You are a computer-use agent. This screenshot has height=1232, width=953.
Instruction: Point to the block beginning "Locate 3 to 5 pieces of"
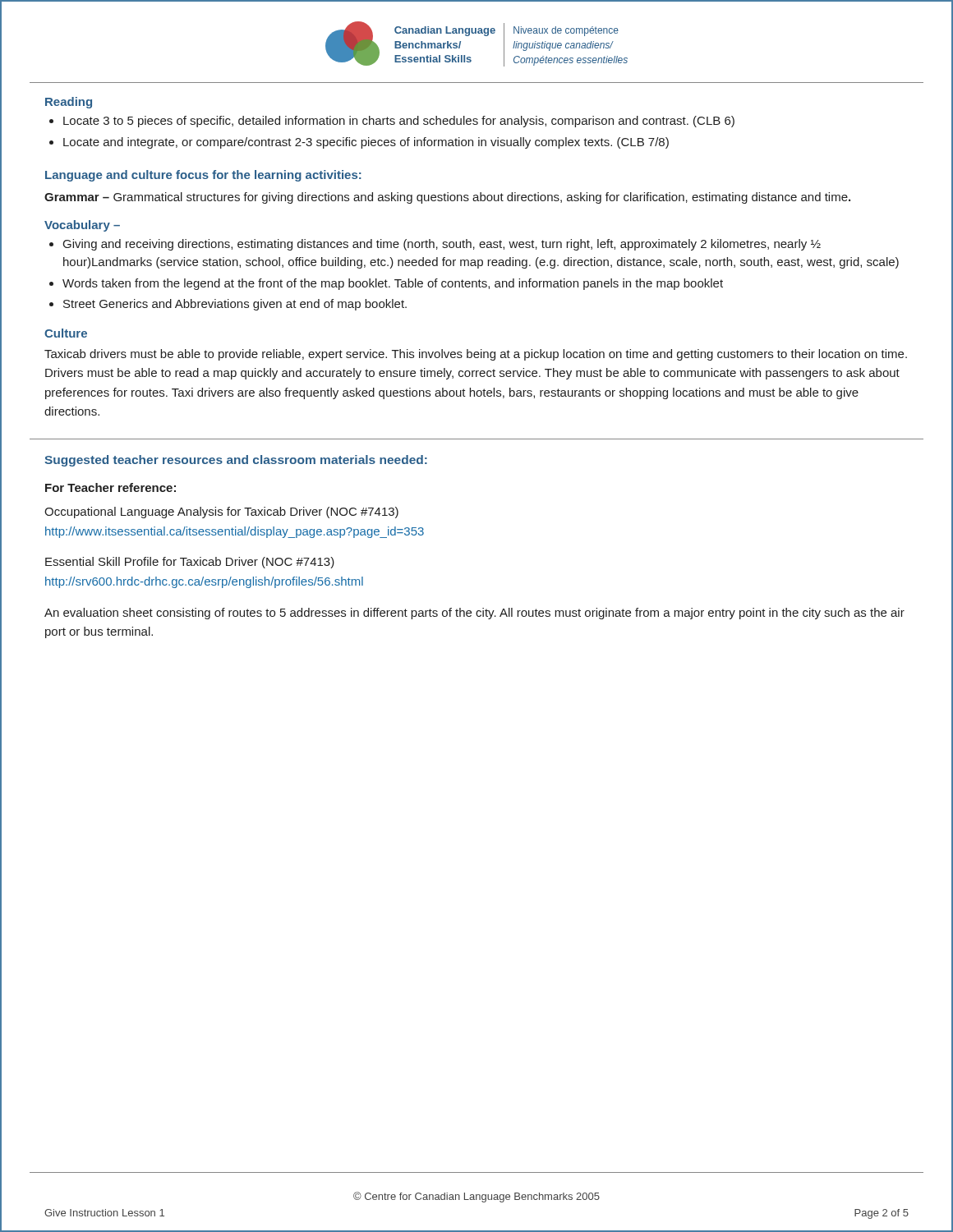click(x=399, y=120)
